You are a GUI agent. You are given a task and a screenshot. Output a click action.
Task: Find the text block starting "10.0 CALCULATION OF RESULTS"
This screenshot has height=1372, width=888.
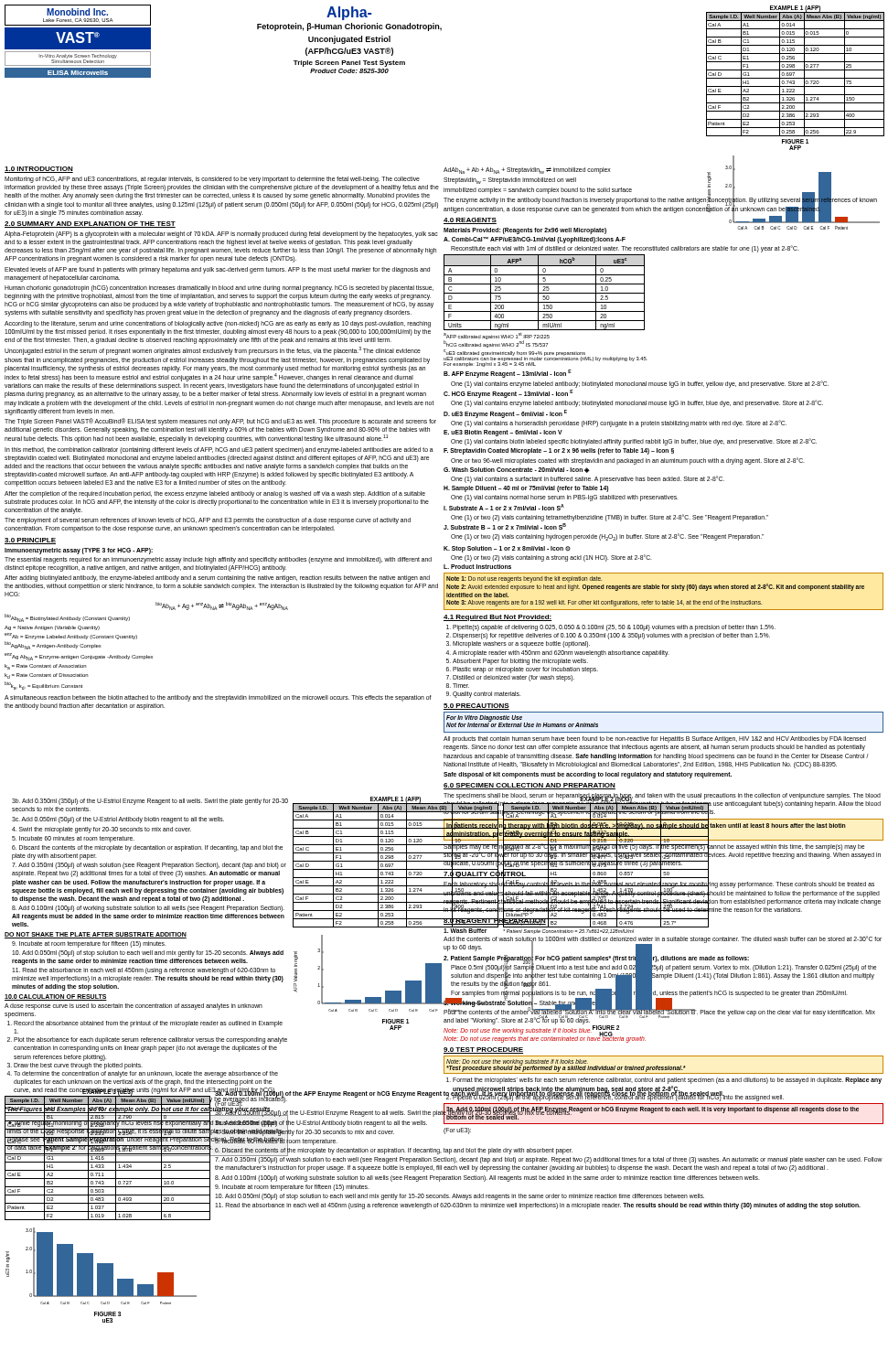(x=55, y=996)
